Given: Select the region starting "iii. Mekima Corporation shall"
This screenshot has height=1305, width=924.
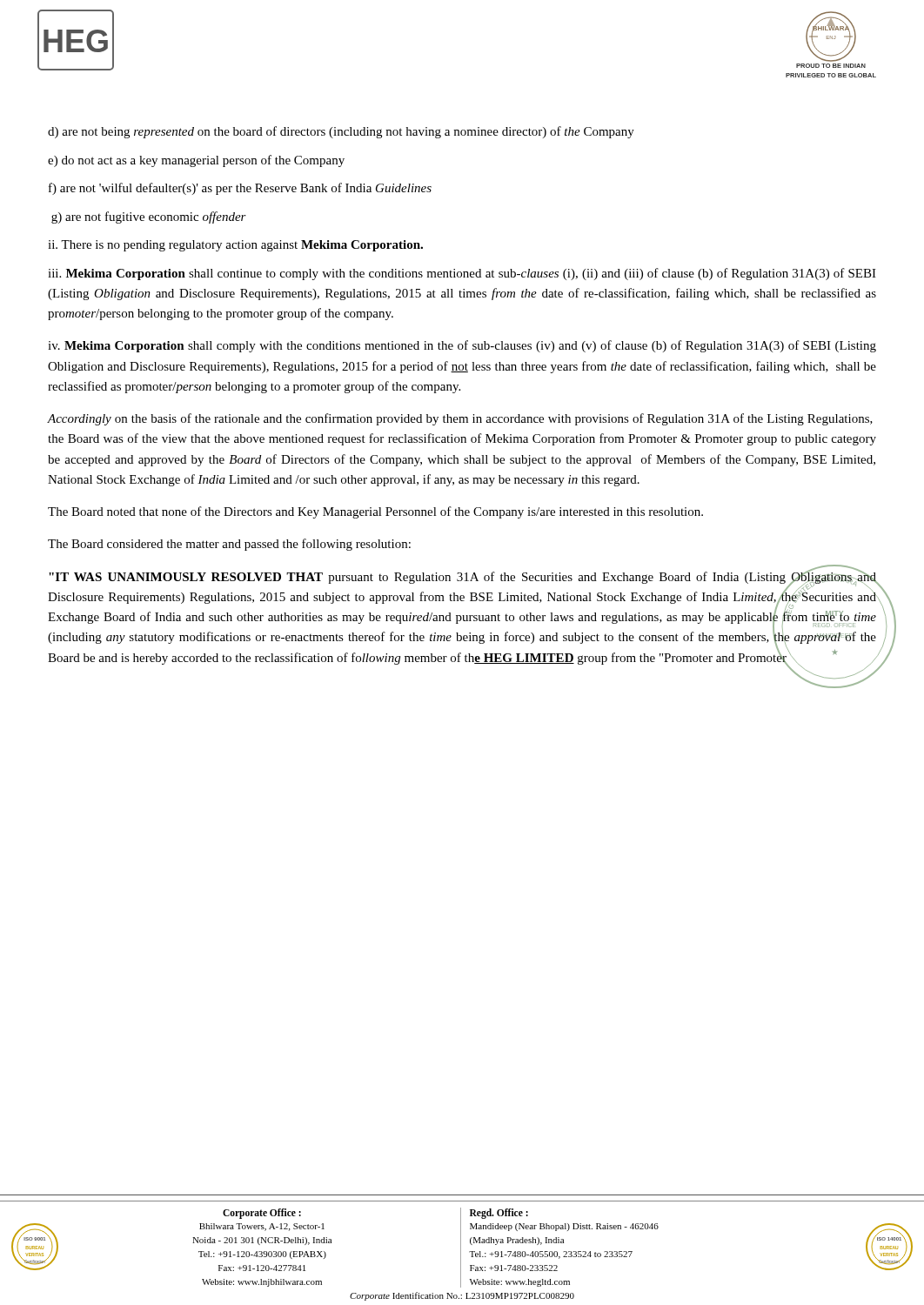Looking at the screenshot, I should (462, 293).
